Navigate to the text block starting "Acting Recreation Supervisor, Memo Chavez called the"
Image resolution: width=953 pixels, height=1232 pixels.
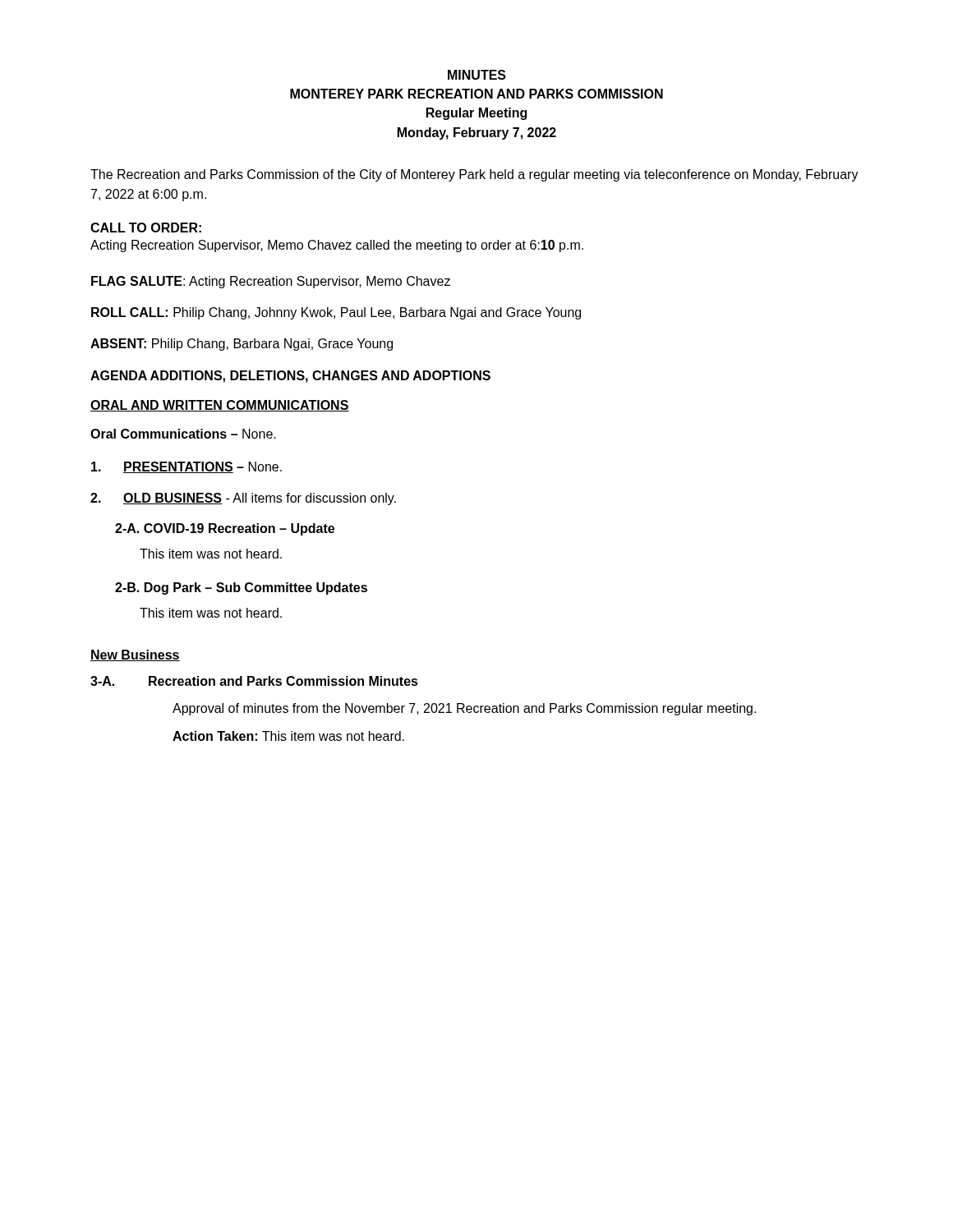point(337,245)
